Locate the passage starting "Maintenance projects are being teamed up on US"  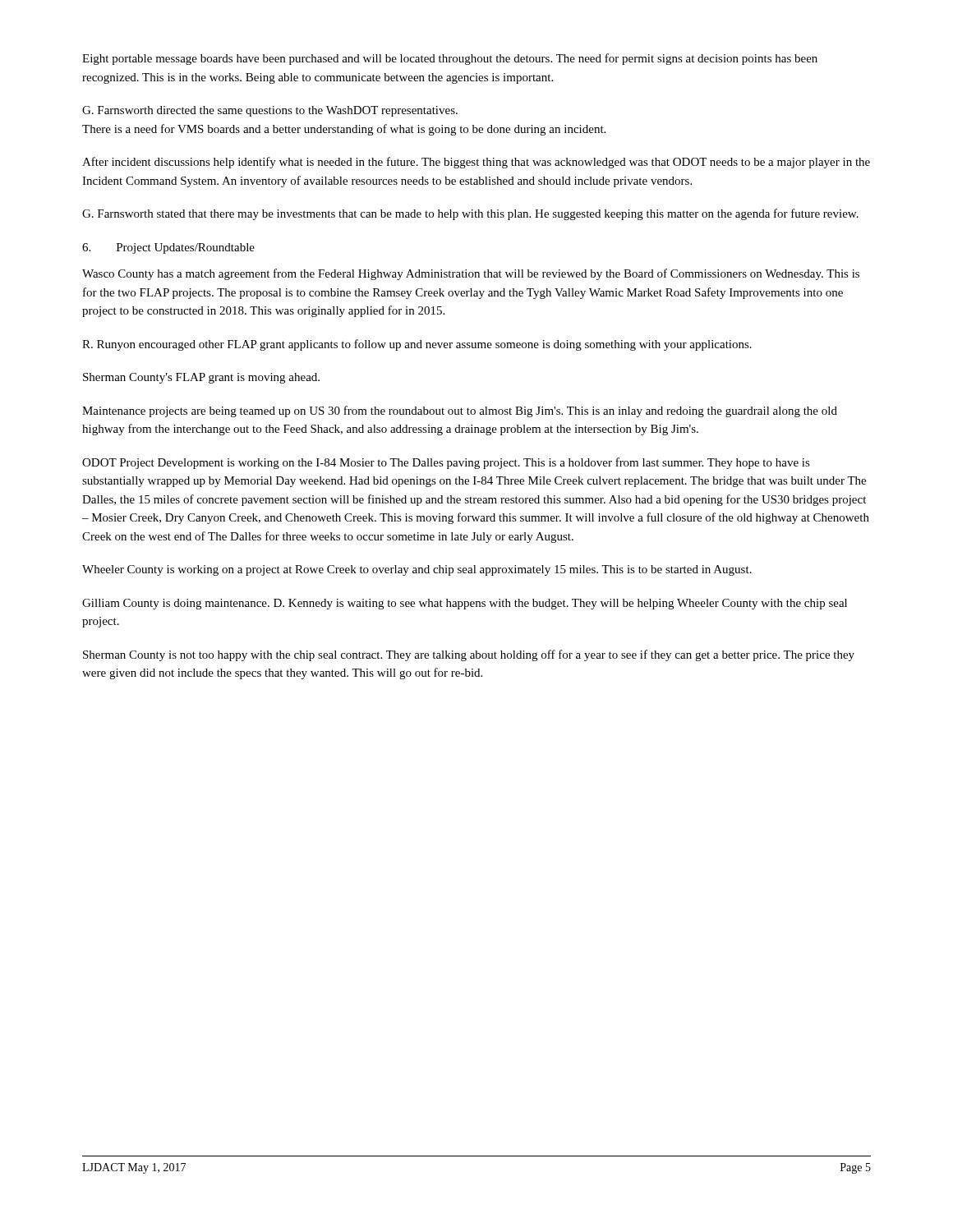(x=460, y=419)
